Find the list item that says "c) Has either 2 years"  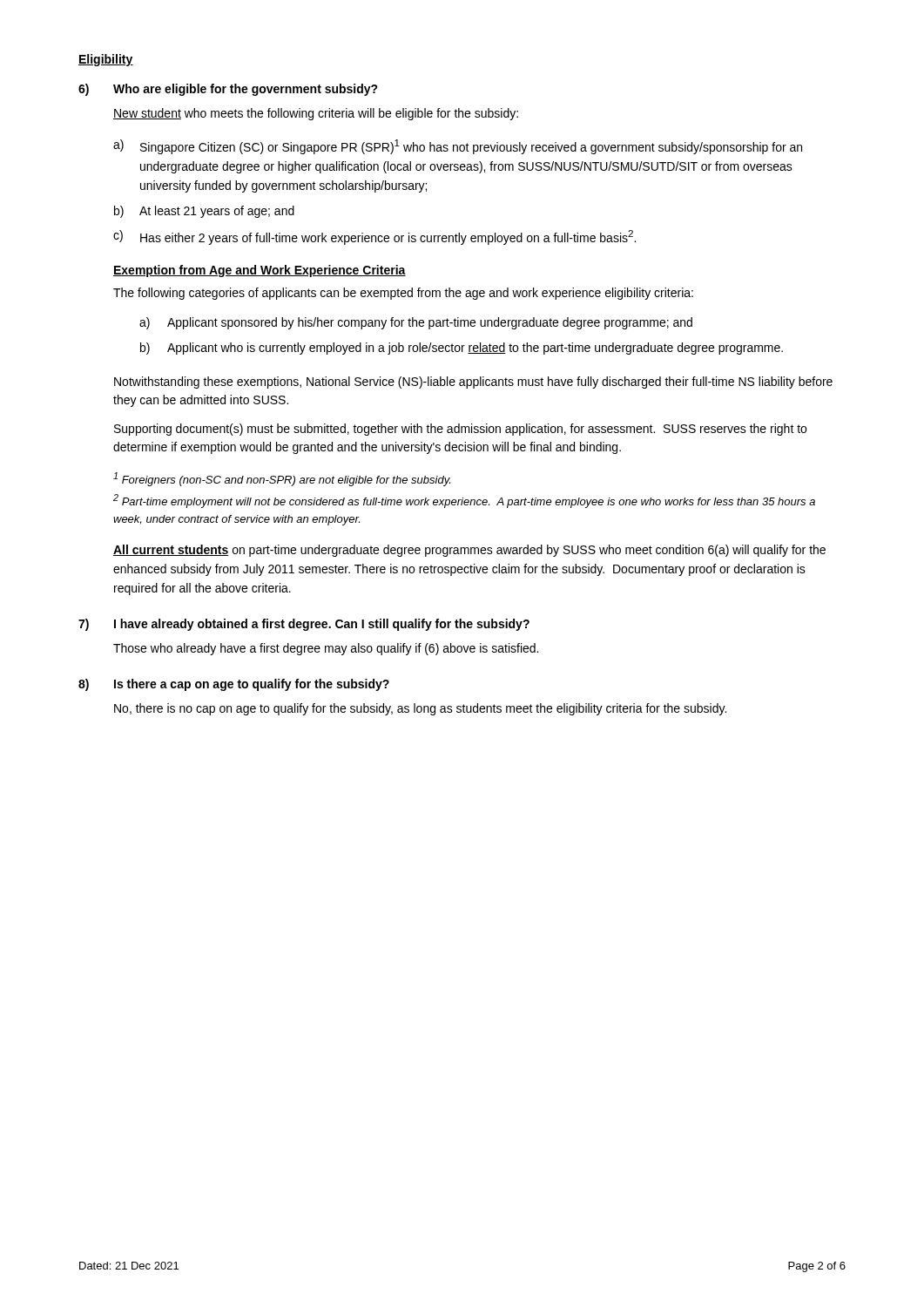(375, 237)
